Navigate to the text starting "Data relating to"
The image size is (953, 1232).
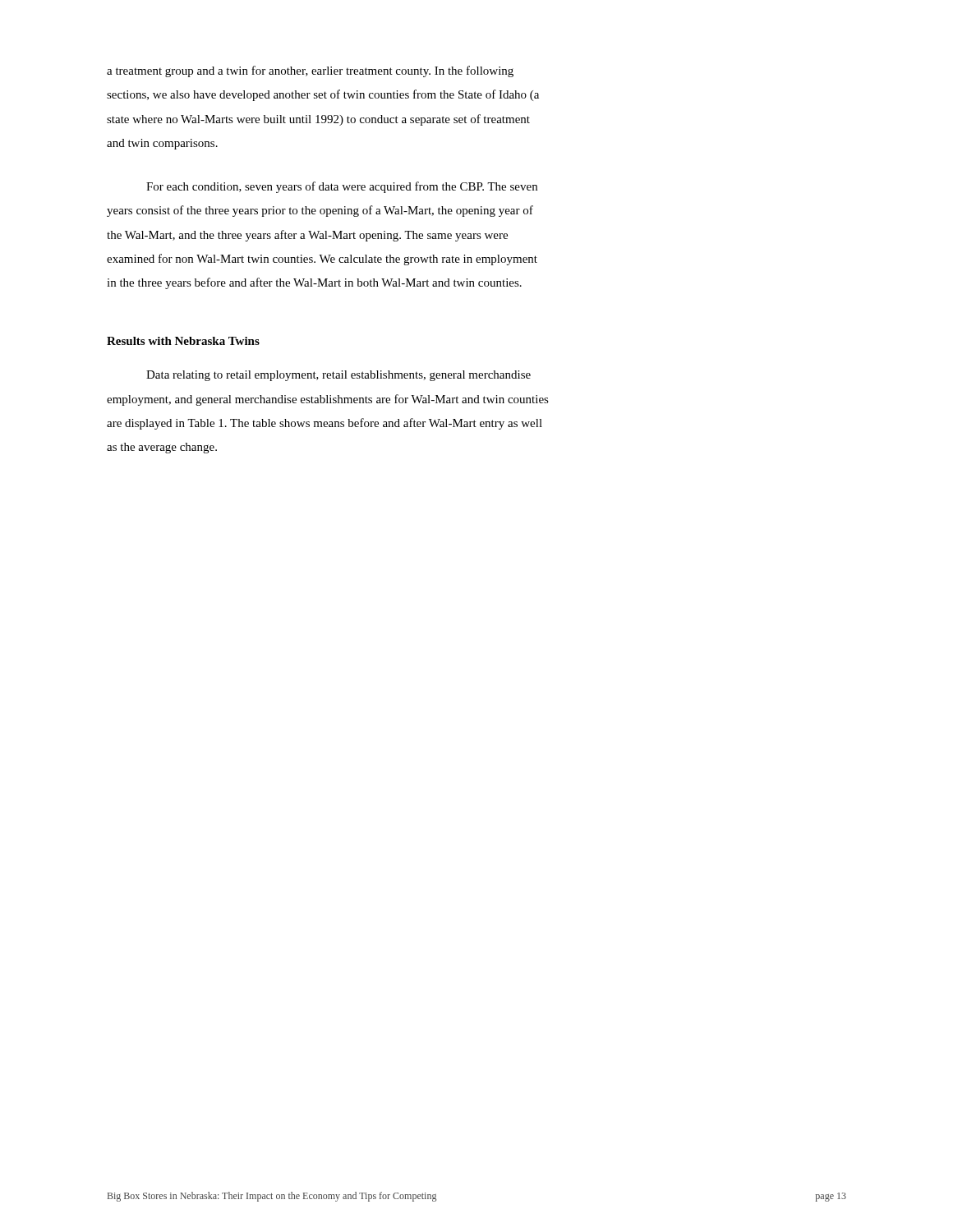(x=476, y=411)
